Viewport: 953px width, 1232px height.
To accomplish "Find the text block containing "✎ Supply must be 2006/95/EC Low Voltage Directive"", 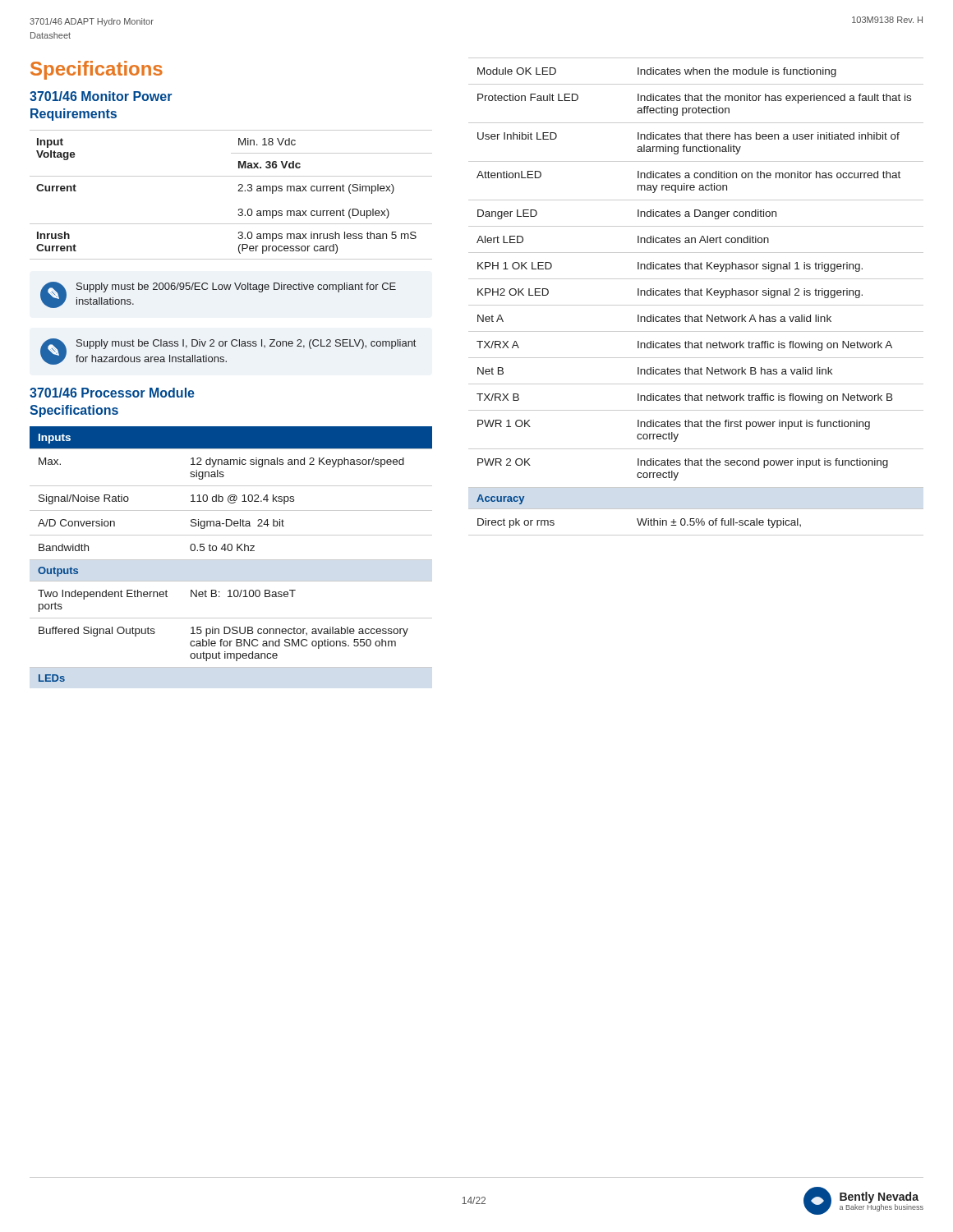I will click(x=231, y=294).
